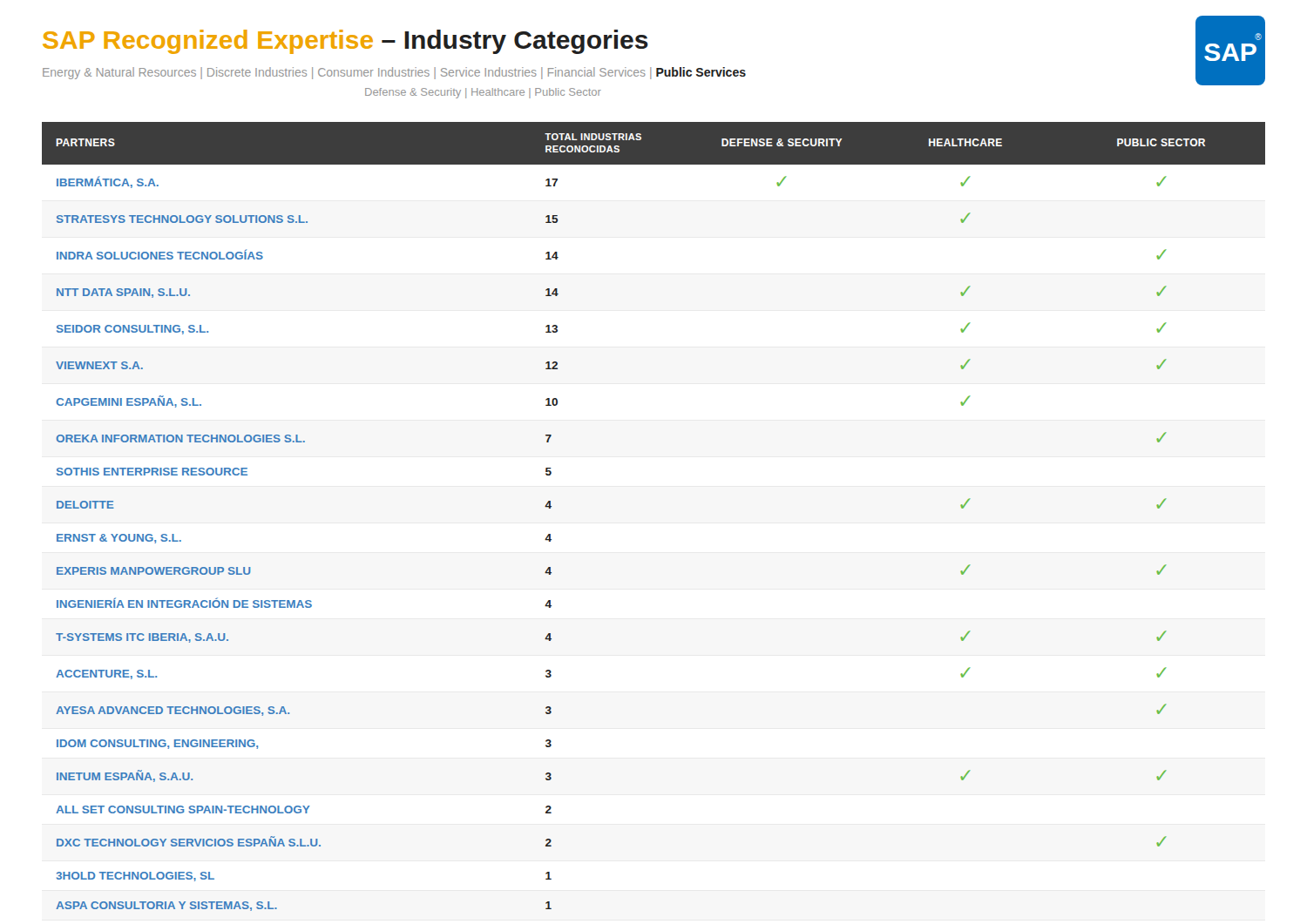This screenshot has height=924, width=1307.
Task: Navigate to the element starting "Defense & Security | Healthcare | Public Sector"
Action: [x=483, y=92]
